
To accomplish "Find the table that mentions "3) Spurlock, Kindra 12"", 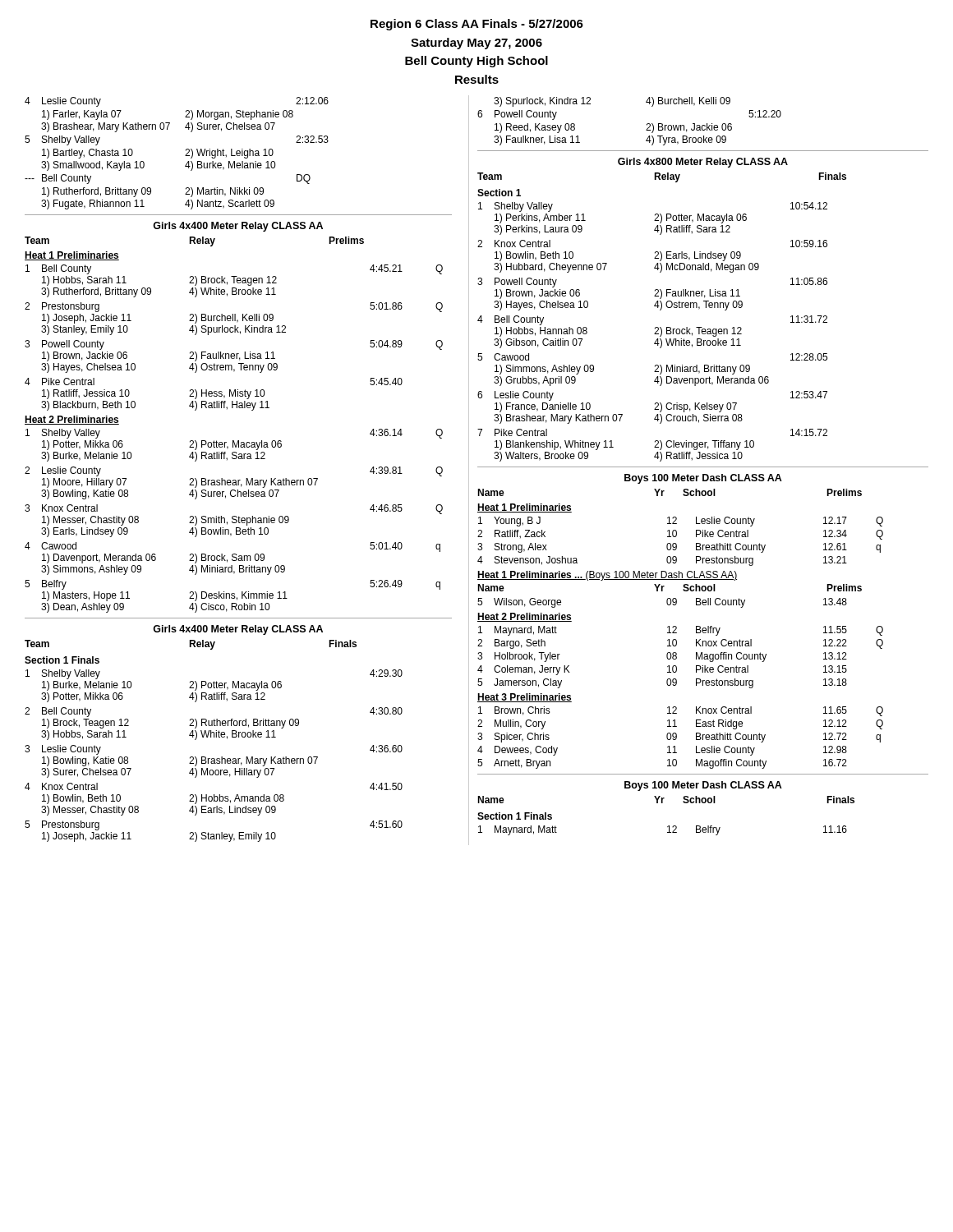I will tap(703, 120).
